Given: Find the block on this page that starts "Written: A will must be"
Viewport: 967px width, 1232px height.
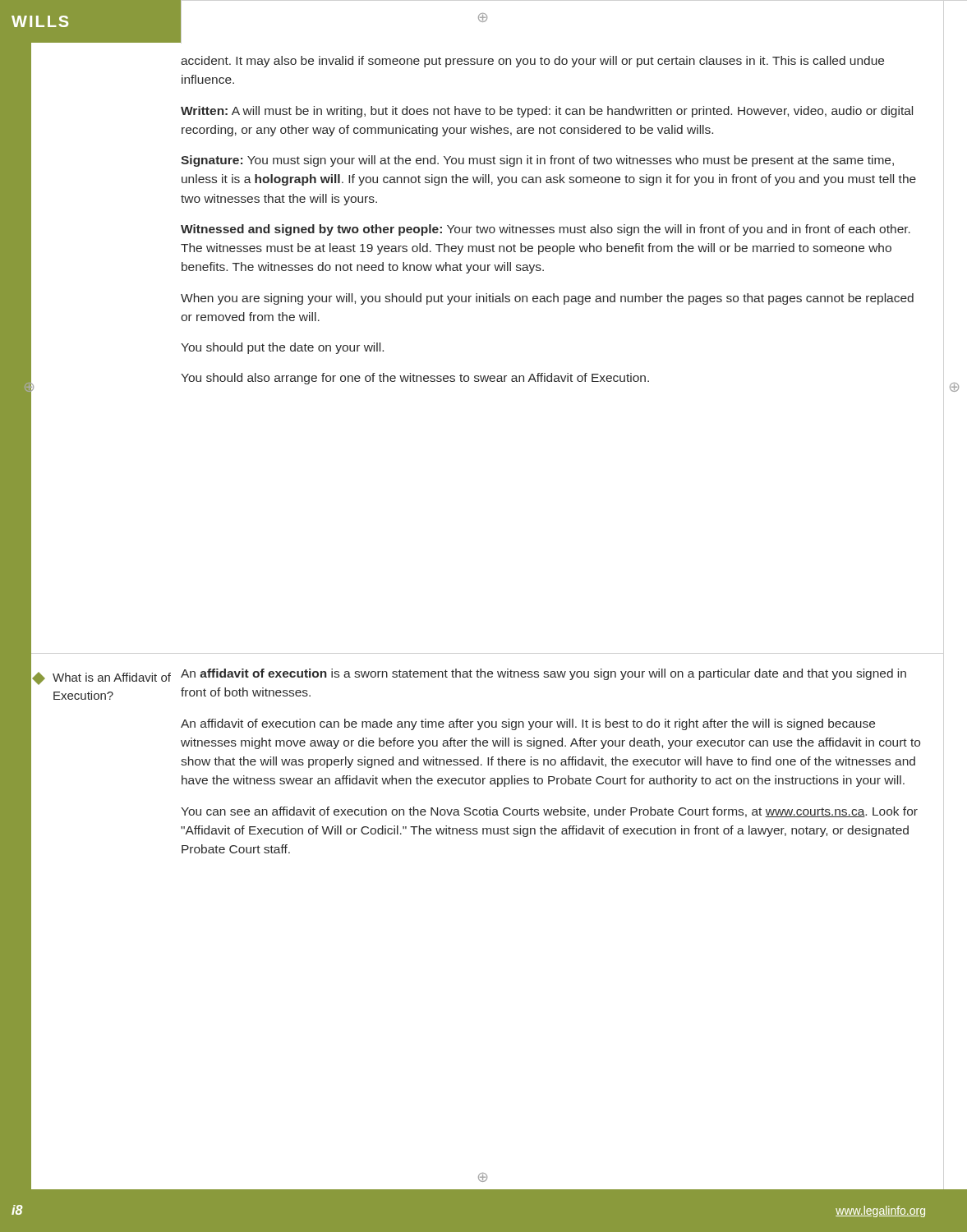Looking at the screenshot, I should click(x=547, y=120).
